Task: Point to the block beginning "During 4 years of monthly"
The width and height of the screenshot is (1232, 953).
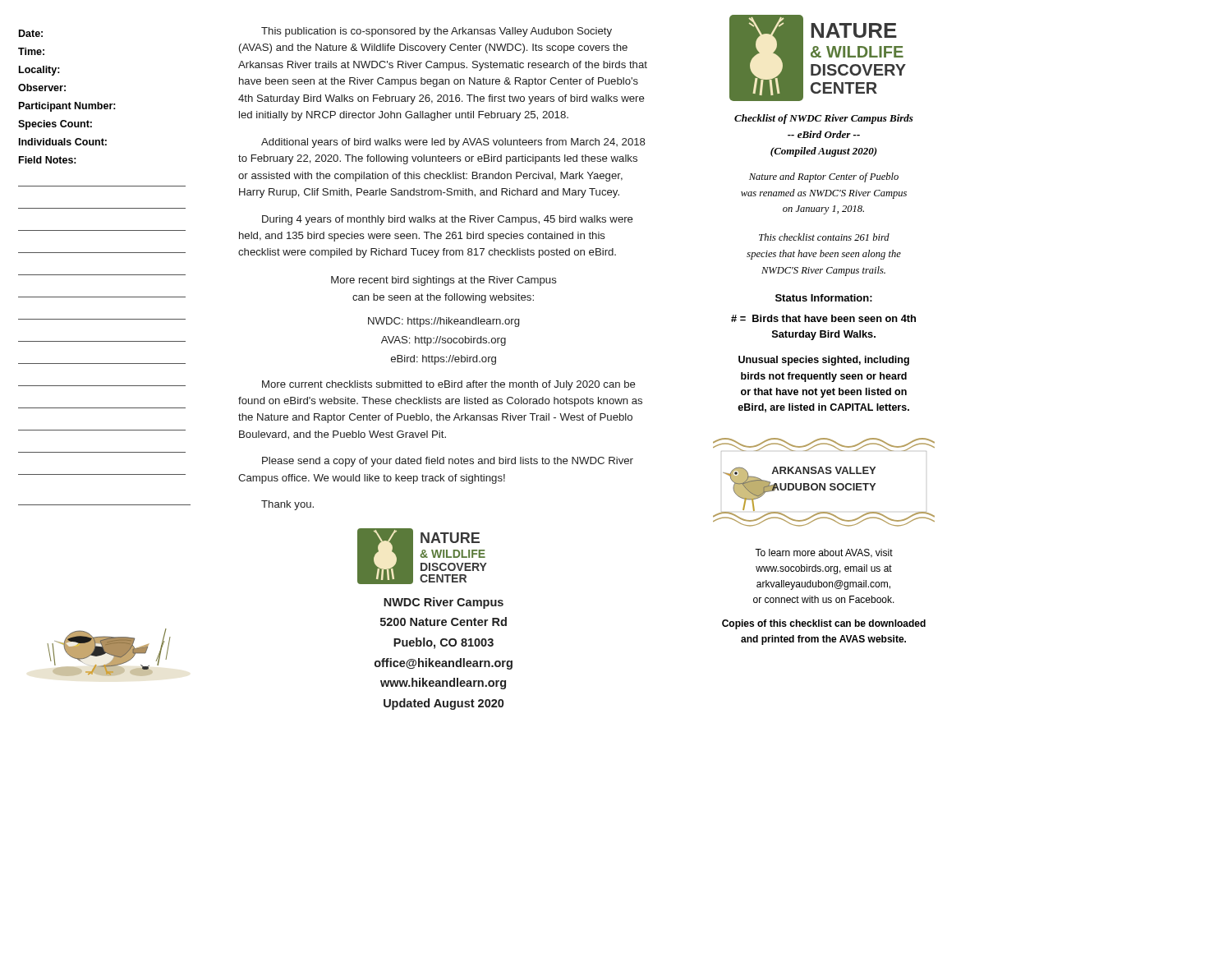Action: pos(444,236)
